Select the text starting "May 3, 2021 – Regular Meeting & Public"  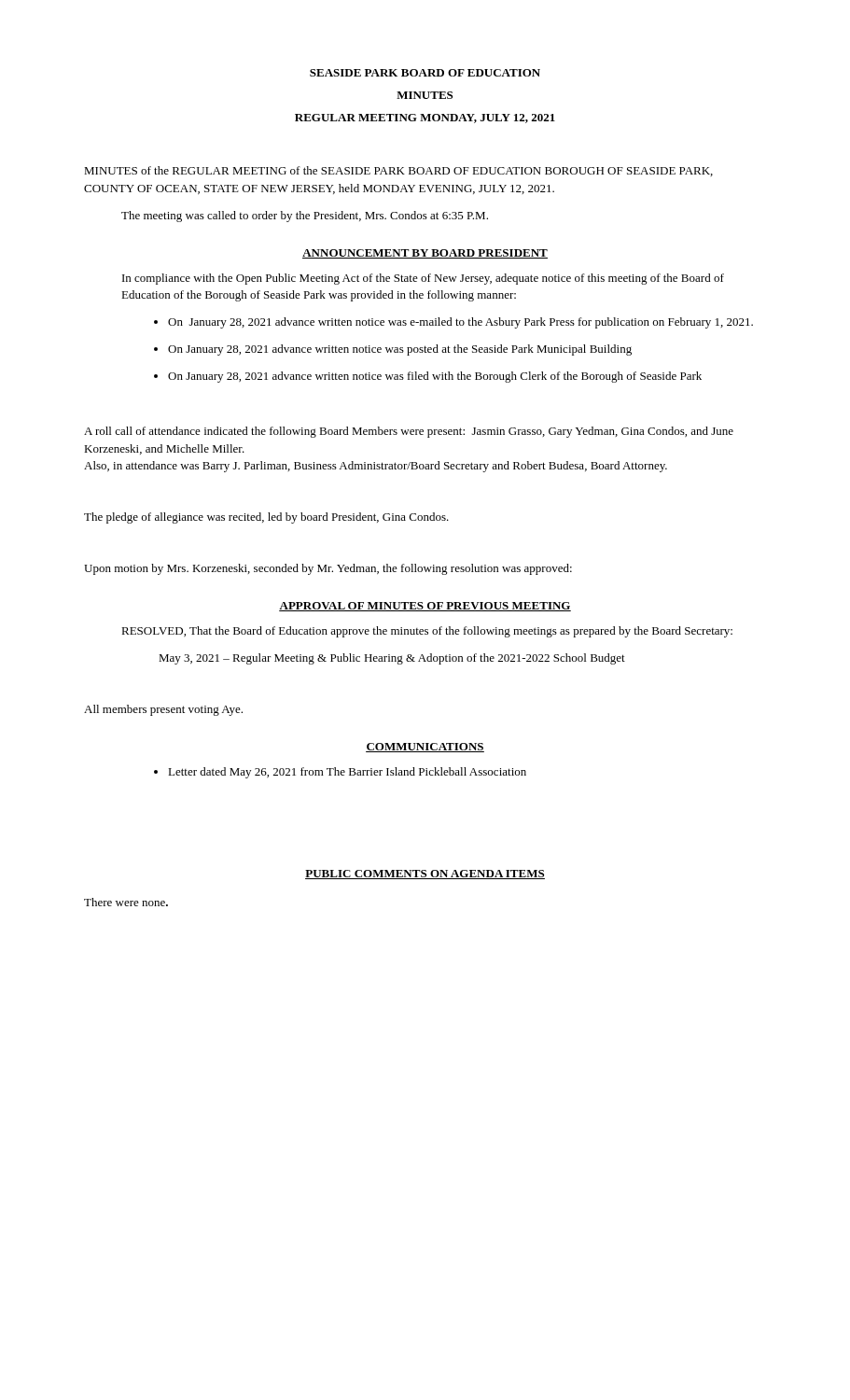(x=392, y=657)
